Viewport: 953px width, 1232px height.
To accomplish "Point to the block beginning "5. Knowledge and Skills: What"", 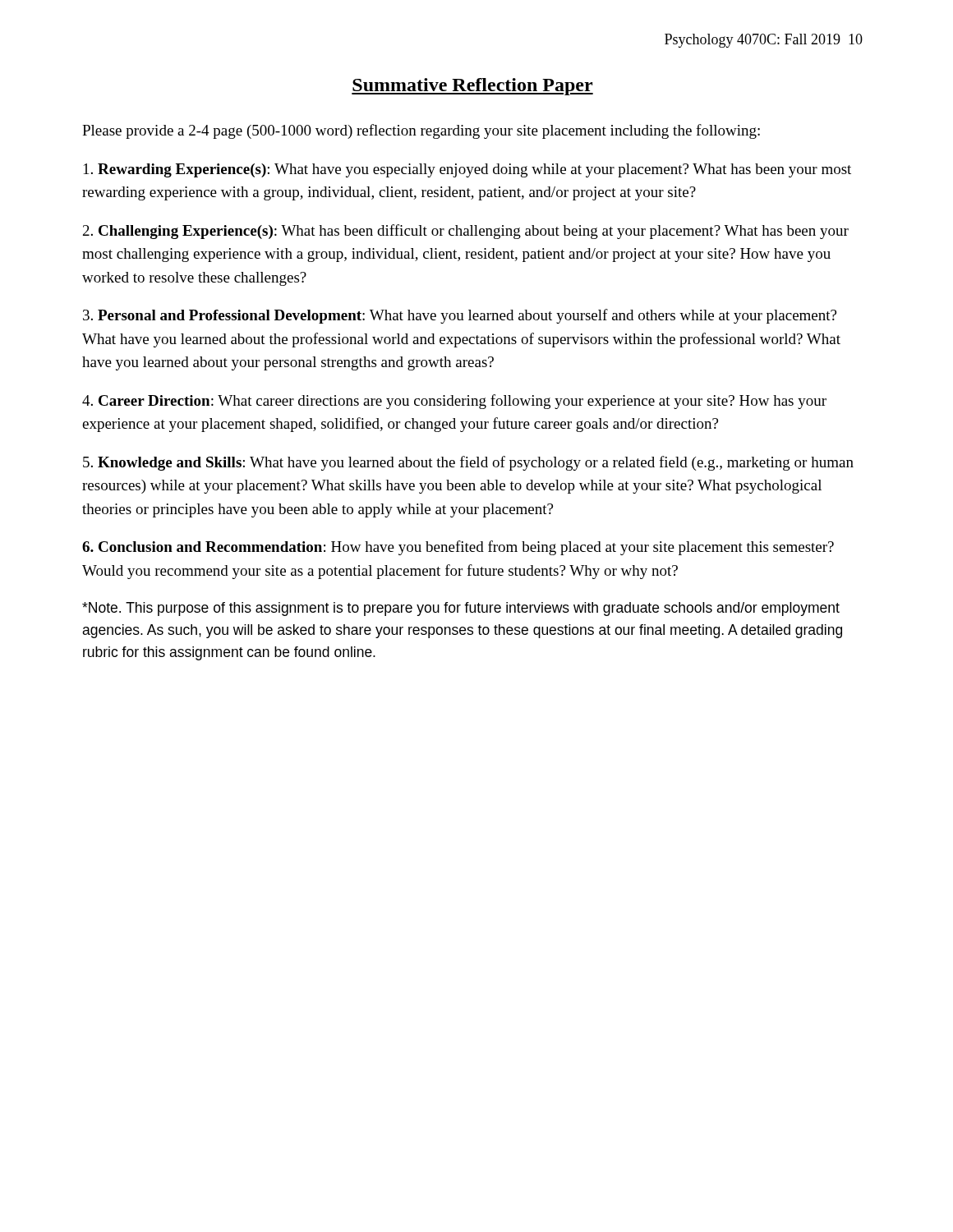I will pos(468,485).
